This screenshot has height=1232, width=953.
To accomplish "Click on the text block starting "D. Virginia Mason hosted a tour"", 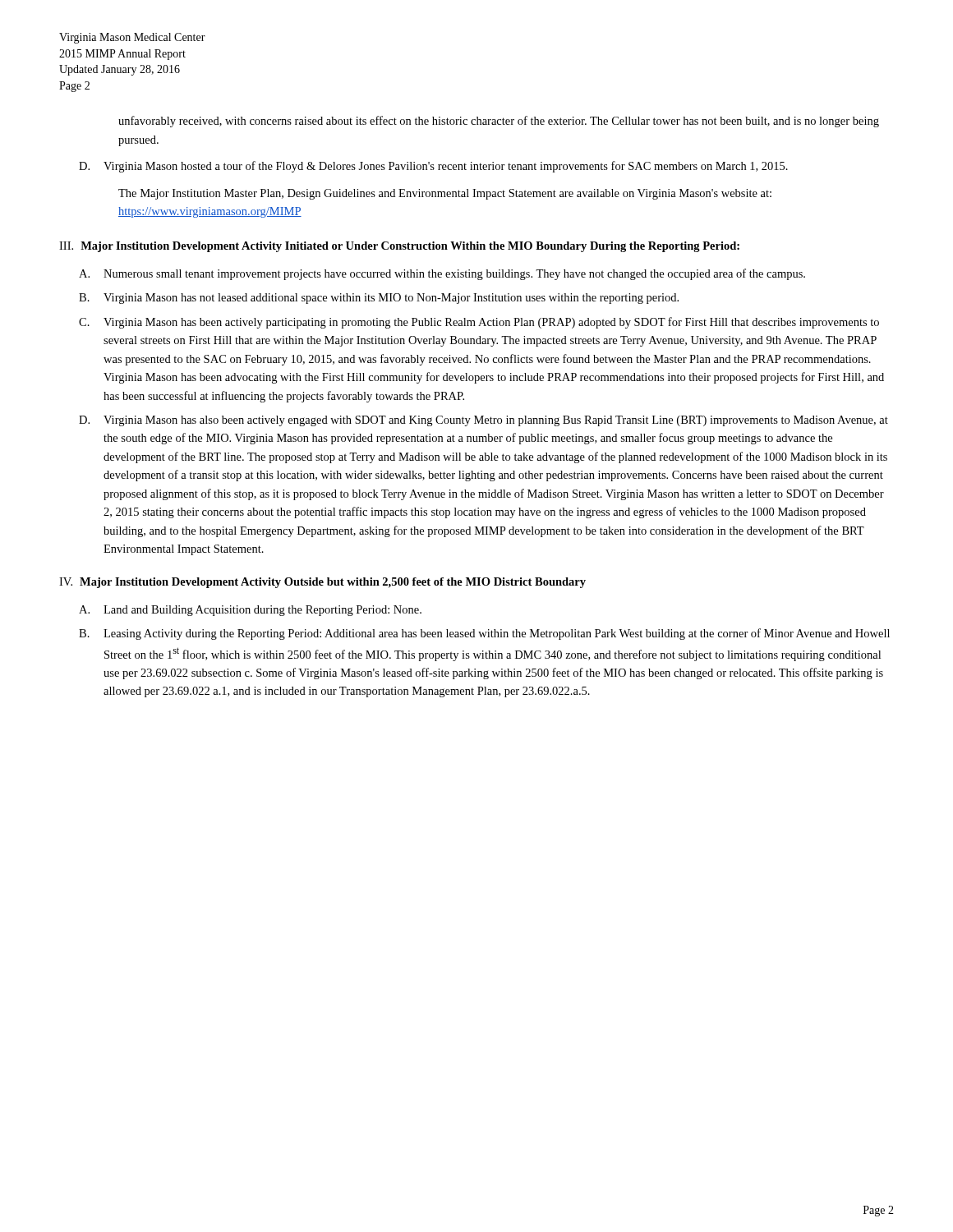I will tap(486, 166).
